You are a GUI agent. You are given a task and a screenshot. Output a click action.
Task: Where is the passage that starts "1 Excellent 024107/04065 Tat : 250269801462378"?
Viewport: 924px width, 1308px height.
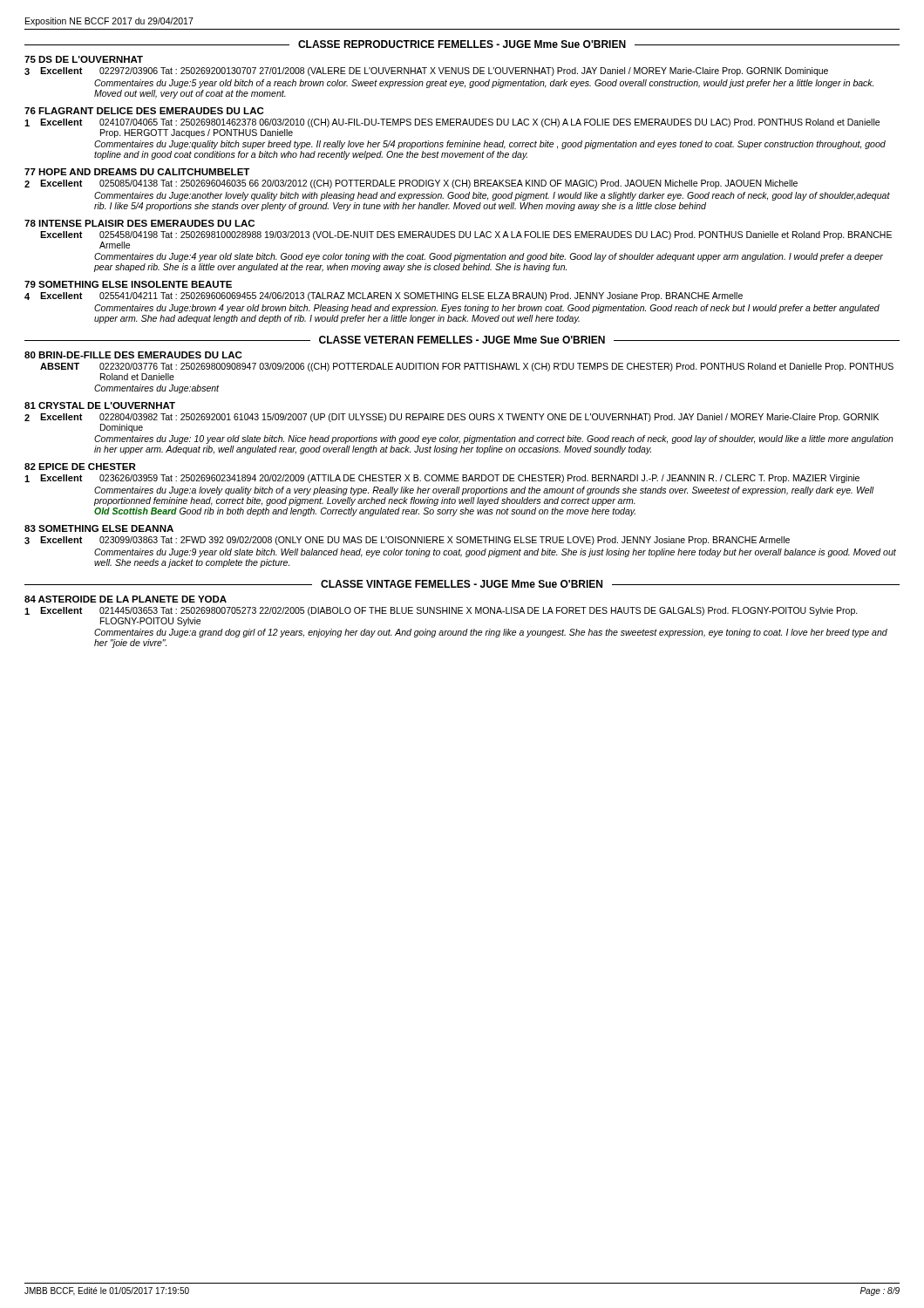pos(462,138)
